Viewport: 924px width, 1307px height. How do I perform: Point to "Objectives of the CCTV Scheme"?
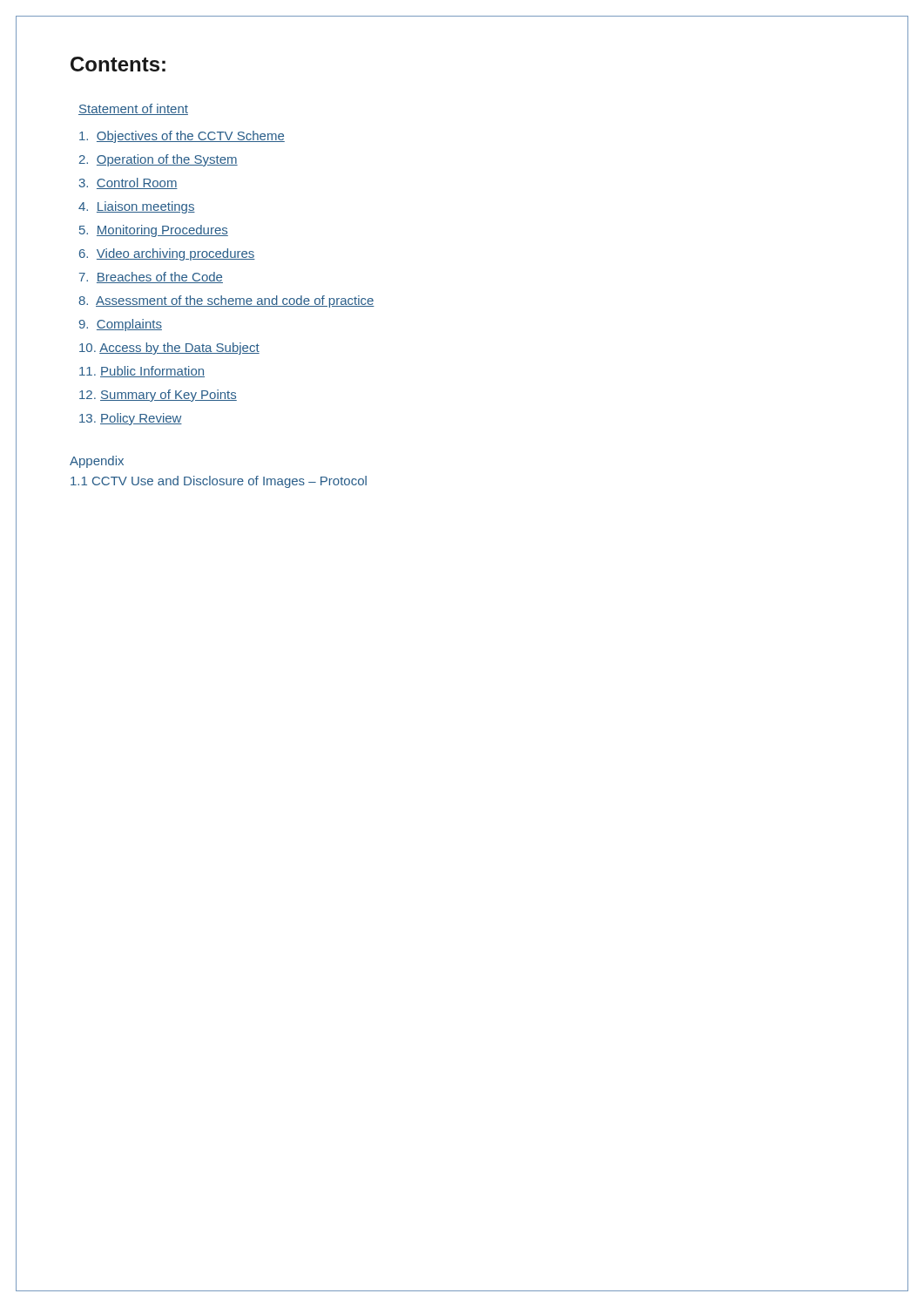click(x=181, y=135)
